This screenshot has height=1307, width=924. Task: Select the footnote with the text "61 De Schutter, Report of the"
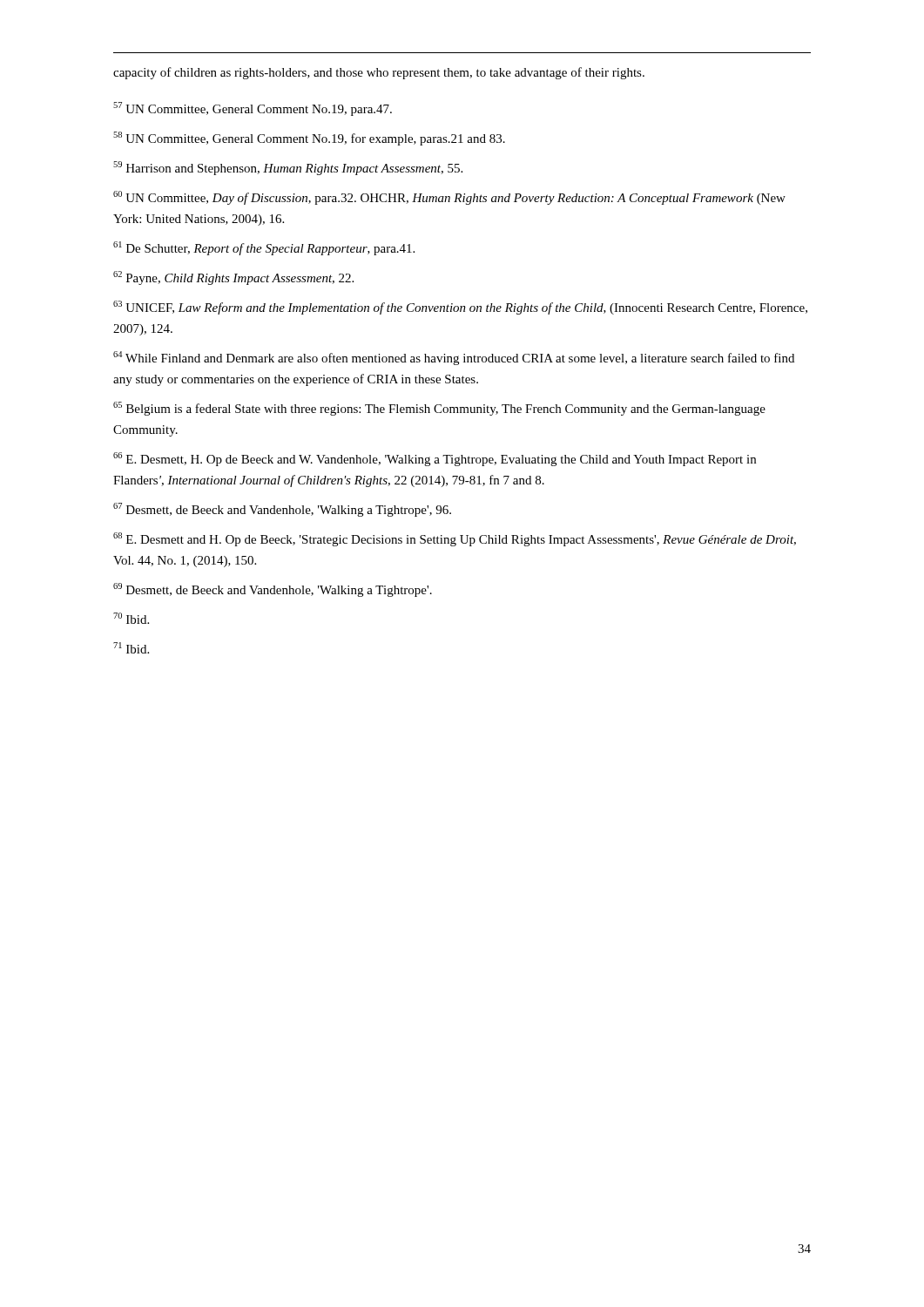(x=264, y=247)
